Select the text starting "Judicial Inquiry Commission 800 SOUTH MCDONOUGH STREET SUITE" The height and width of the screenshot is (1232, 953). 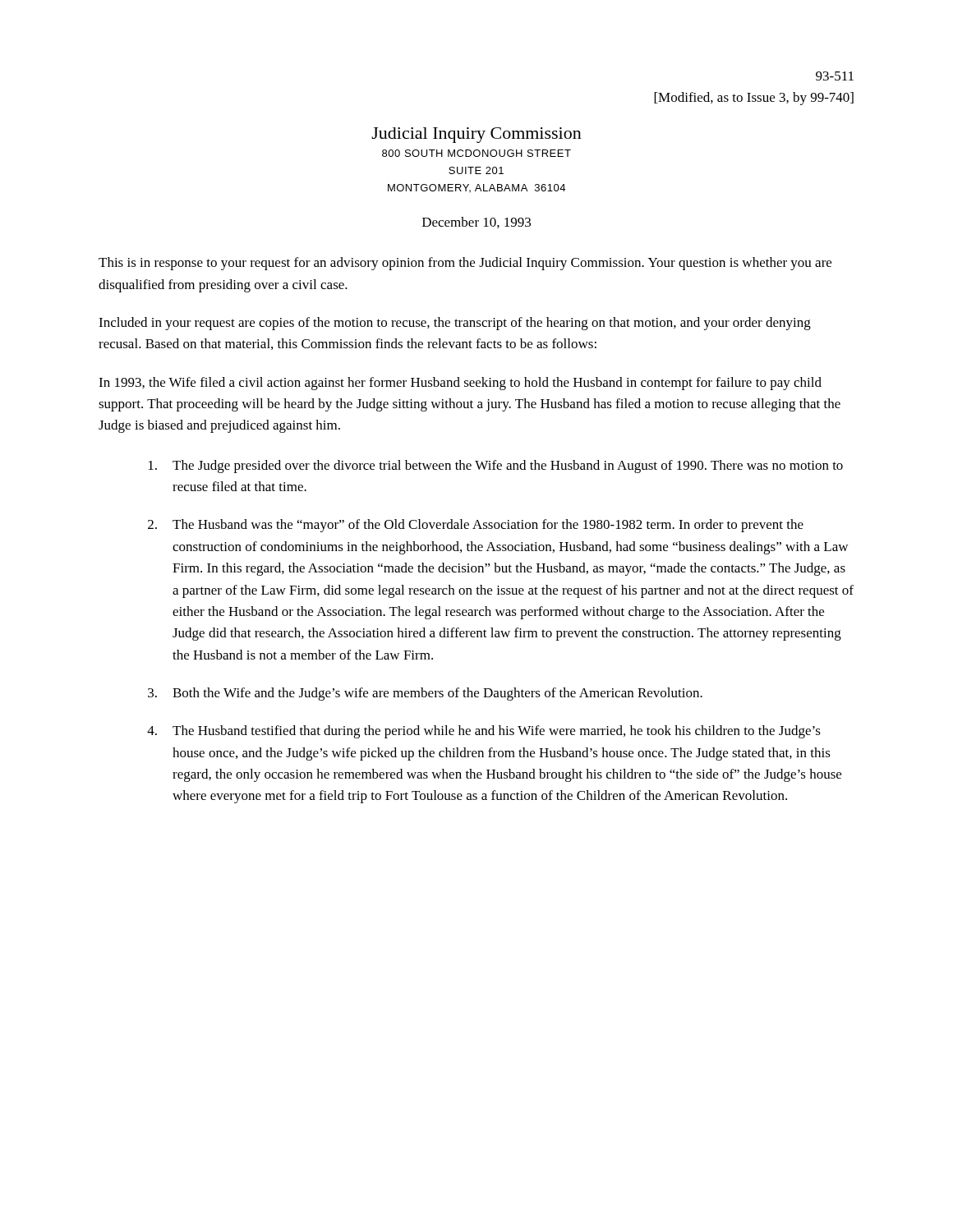tap(476, 159)
